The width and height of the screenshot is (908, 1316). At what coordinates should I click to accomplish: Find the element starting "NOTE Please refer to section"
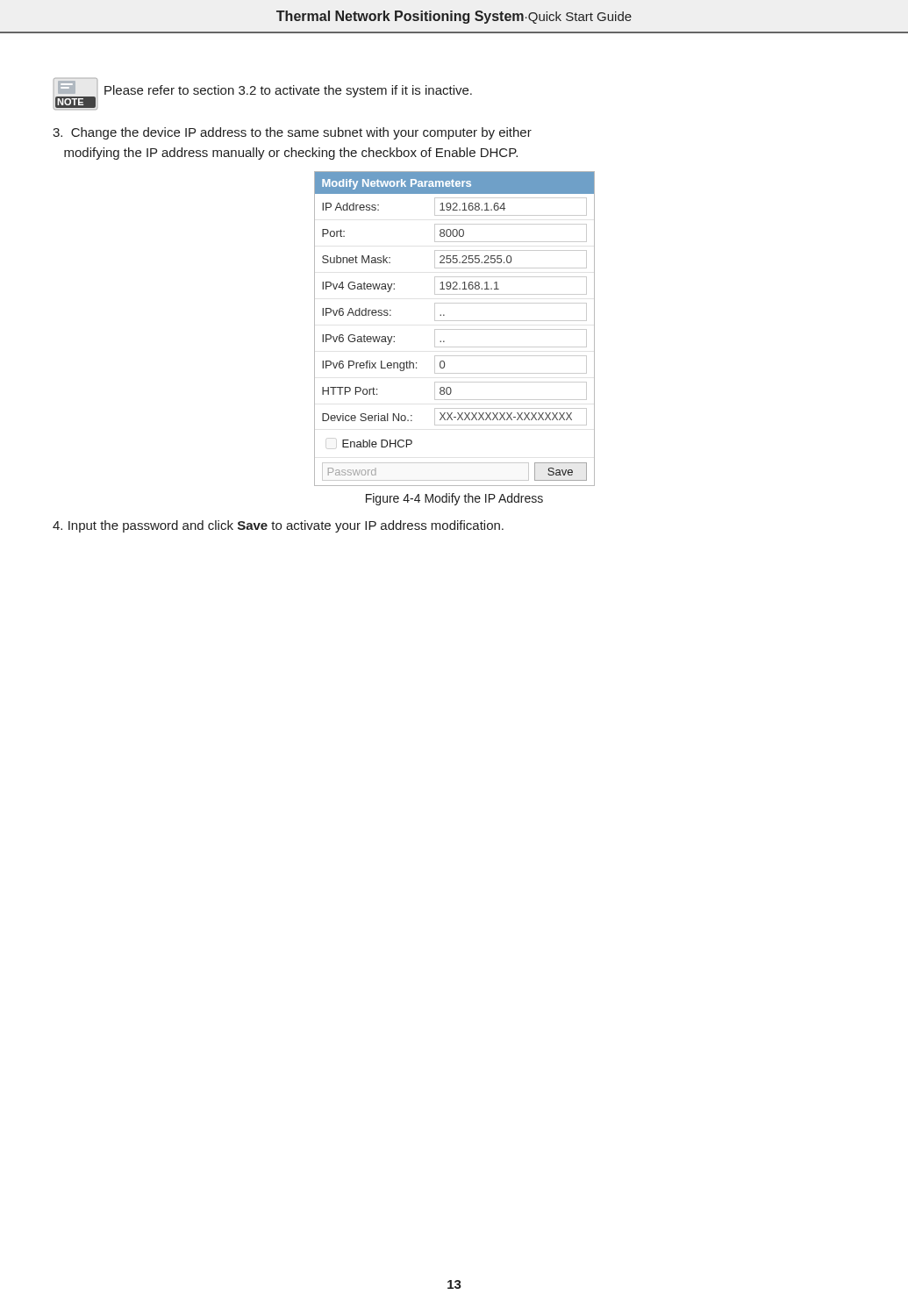pyautogui.click(x=263, y=94)
